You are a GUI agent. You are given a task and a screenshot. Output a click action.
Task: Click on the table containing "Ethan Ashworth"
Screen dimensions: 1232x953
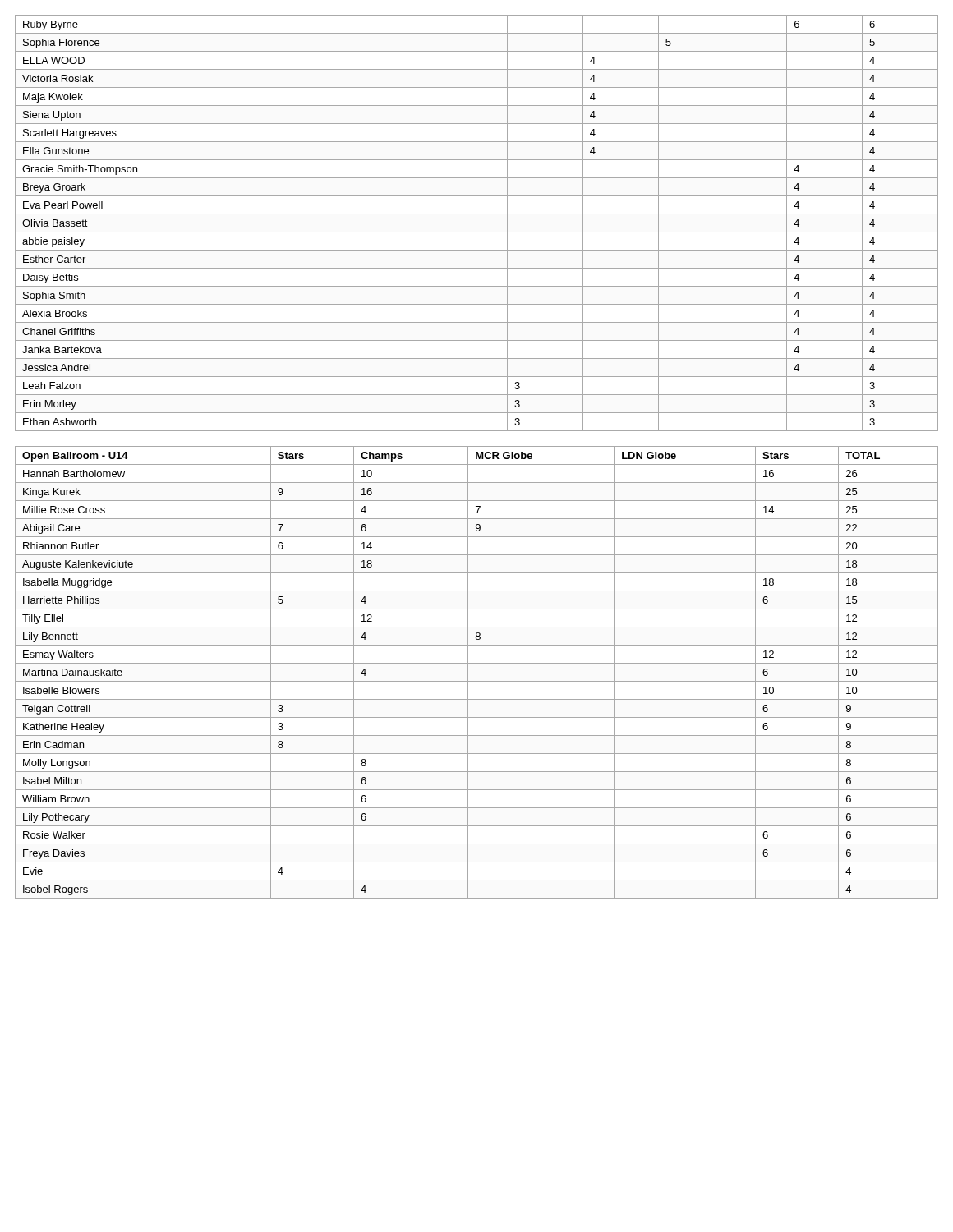pos(476,223)
